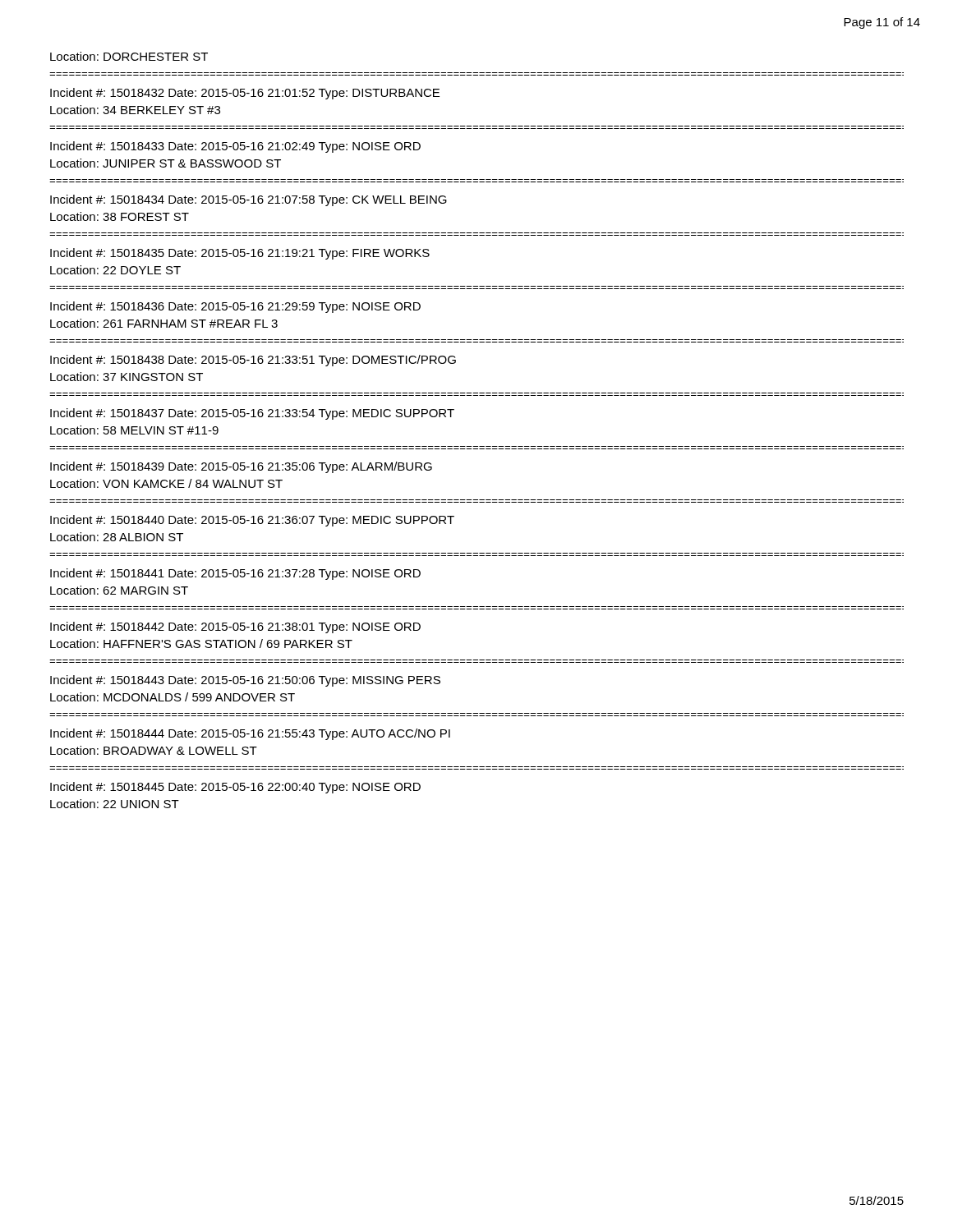
Task: Find the block on this page that starts "Incident #: 15018445 Date: 2015-05-16 22:00:40 Type: NOISE"
Action: pyautogui.click(x=235, y=788)
